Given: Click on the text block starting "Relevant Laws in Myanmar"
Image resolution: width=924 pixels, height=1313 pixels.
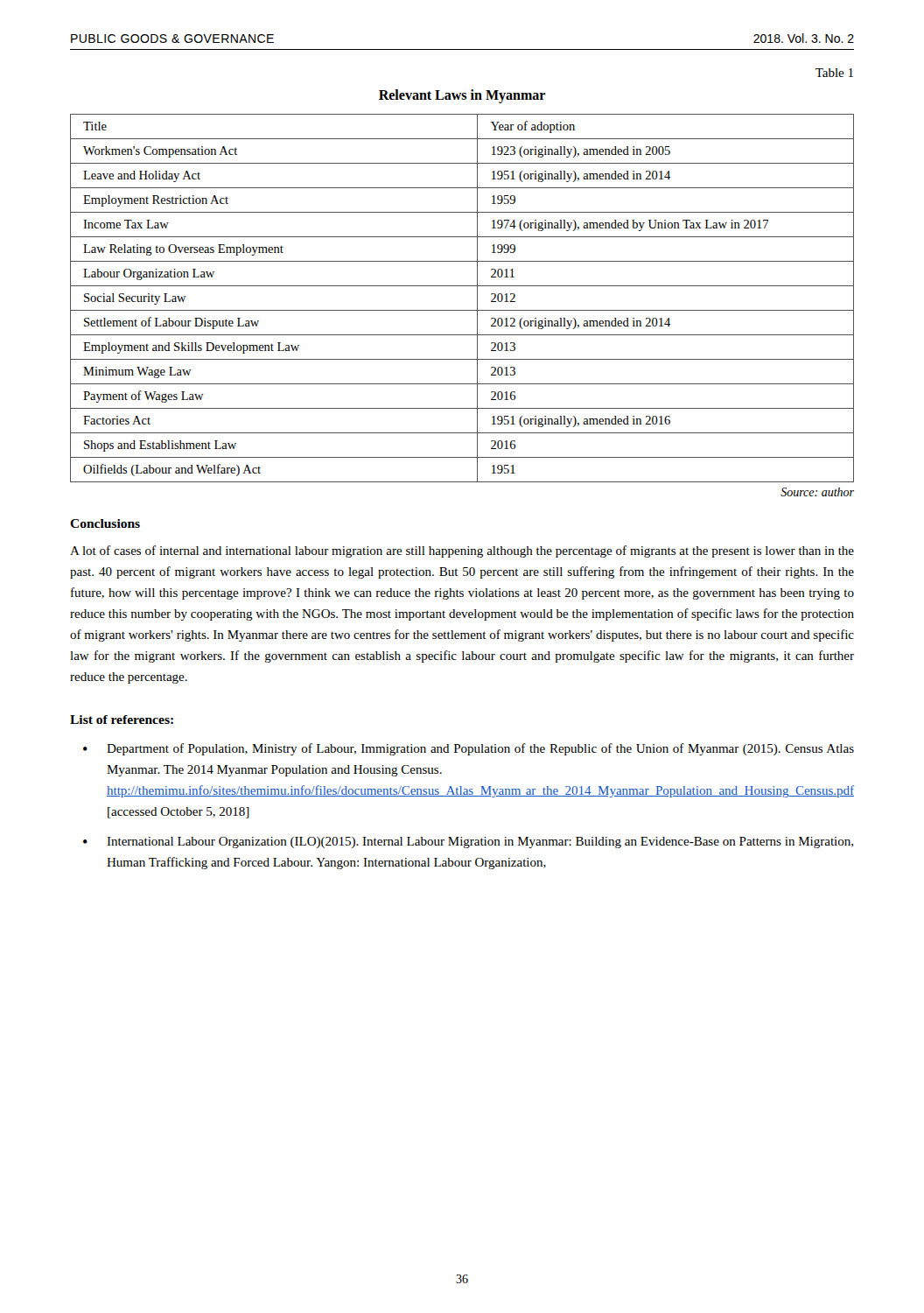Looking at the screenshot, I should coord(462,95).
